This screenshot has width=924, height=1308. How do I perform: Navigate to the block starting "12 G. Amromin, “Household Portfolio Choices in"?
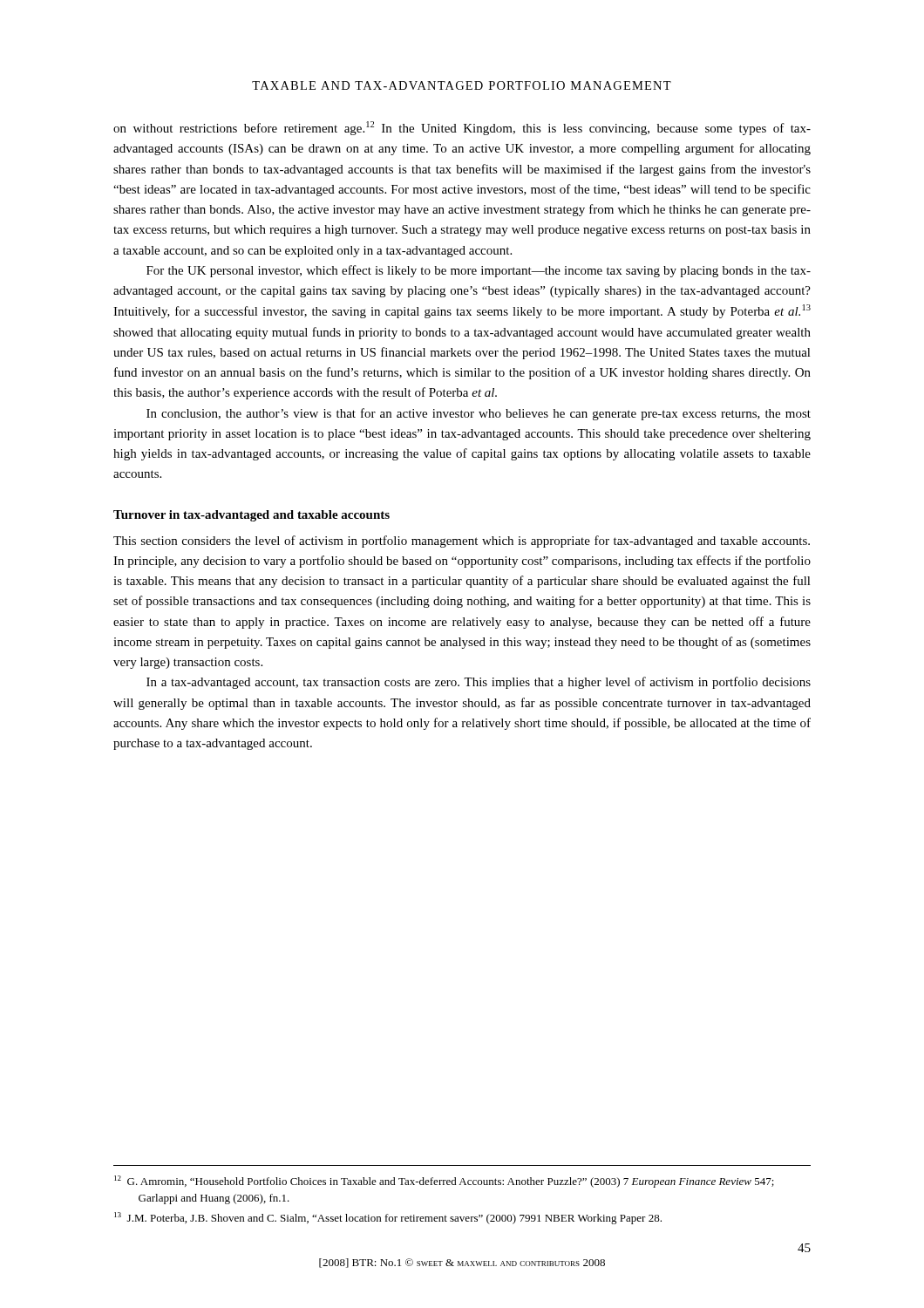pyautogui.click(x=444, y=1189)
